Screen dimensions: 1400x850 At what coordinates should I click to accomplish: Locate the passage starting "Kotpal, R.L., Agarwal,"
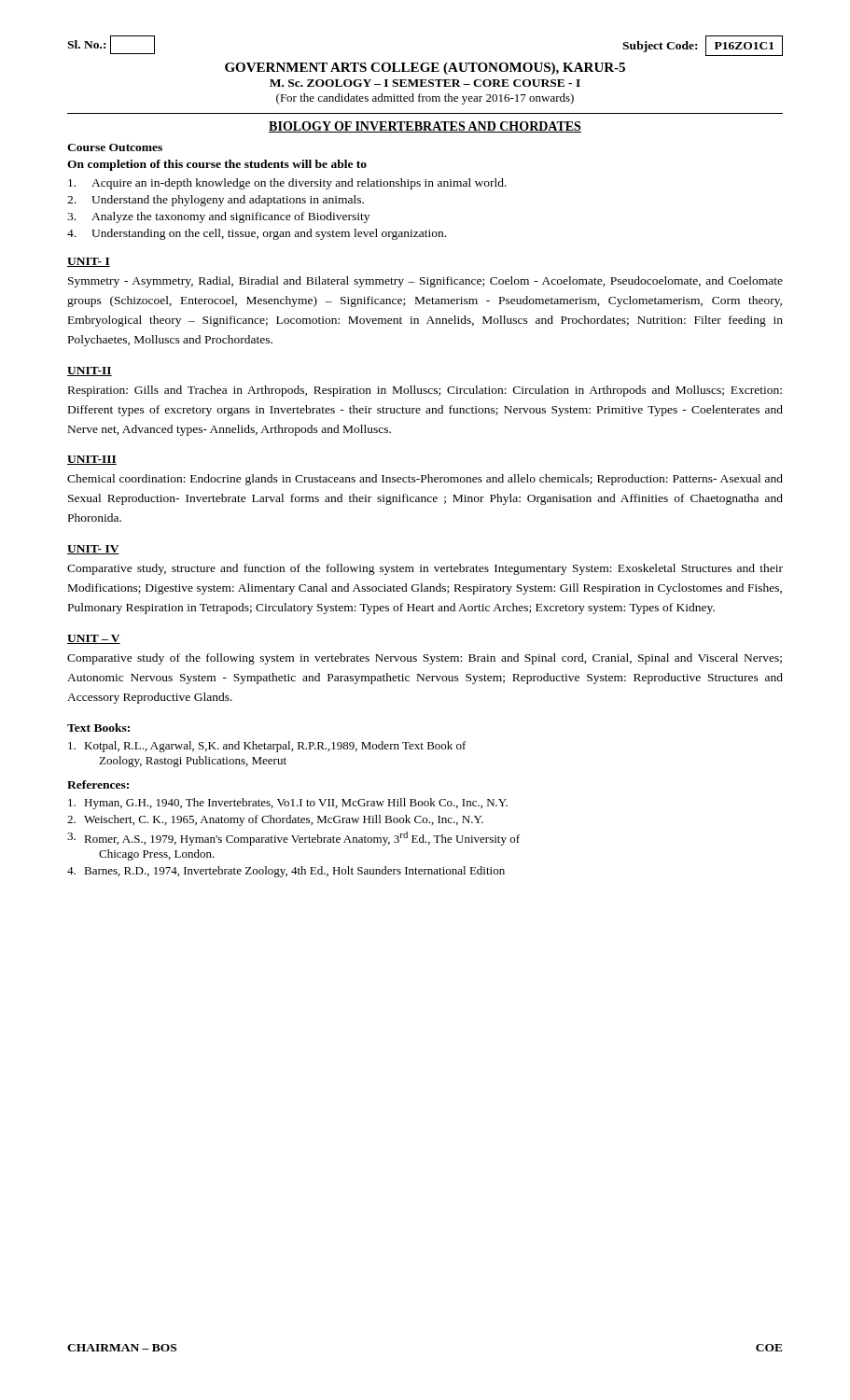pyautogui.click(x=267, y=753)
